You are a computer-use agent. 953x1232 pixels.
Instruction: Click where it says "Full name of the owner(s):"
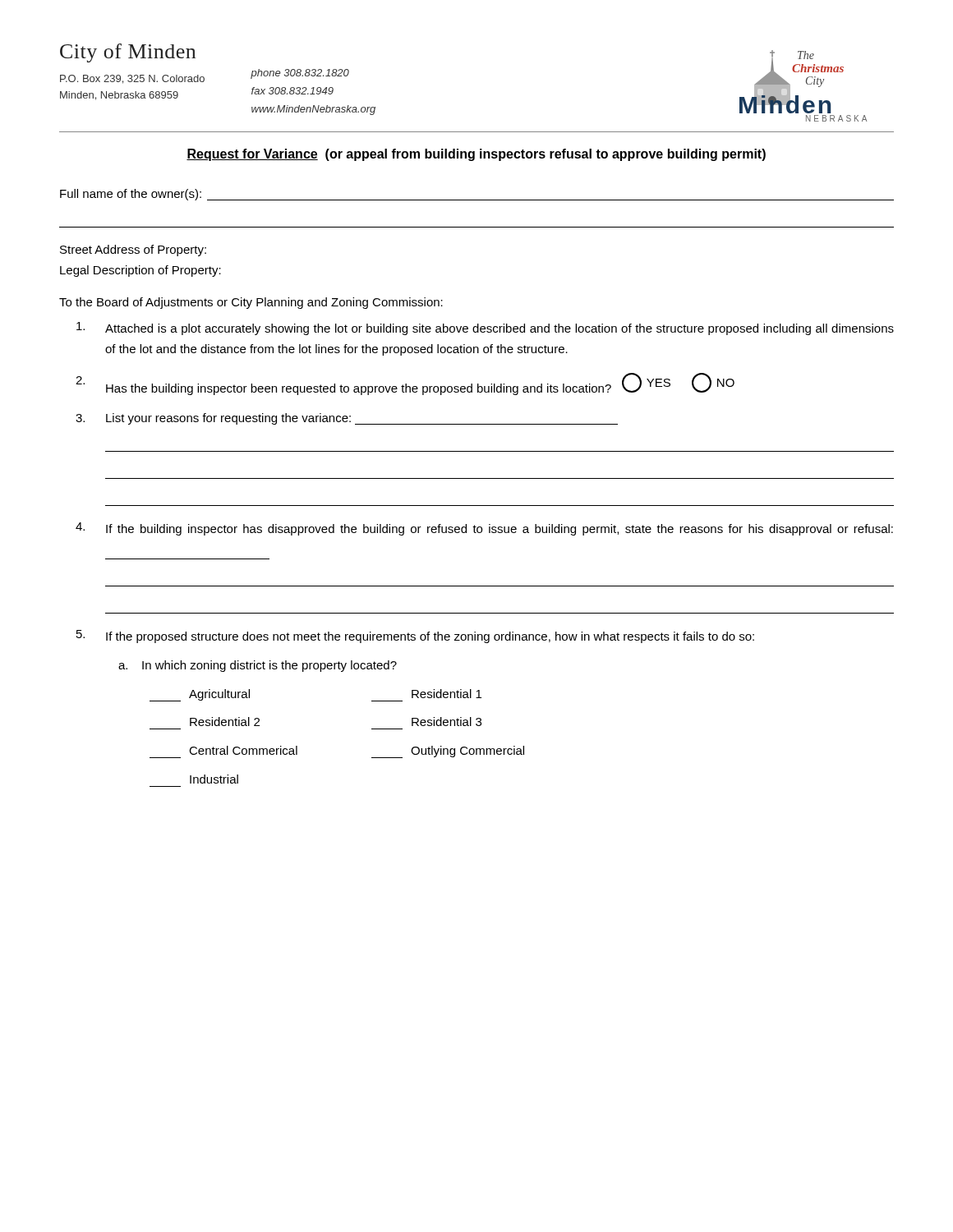pyautogui.click(x=476, y=193)
